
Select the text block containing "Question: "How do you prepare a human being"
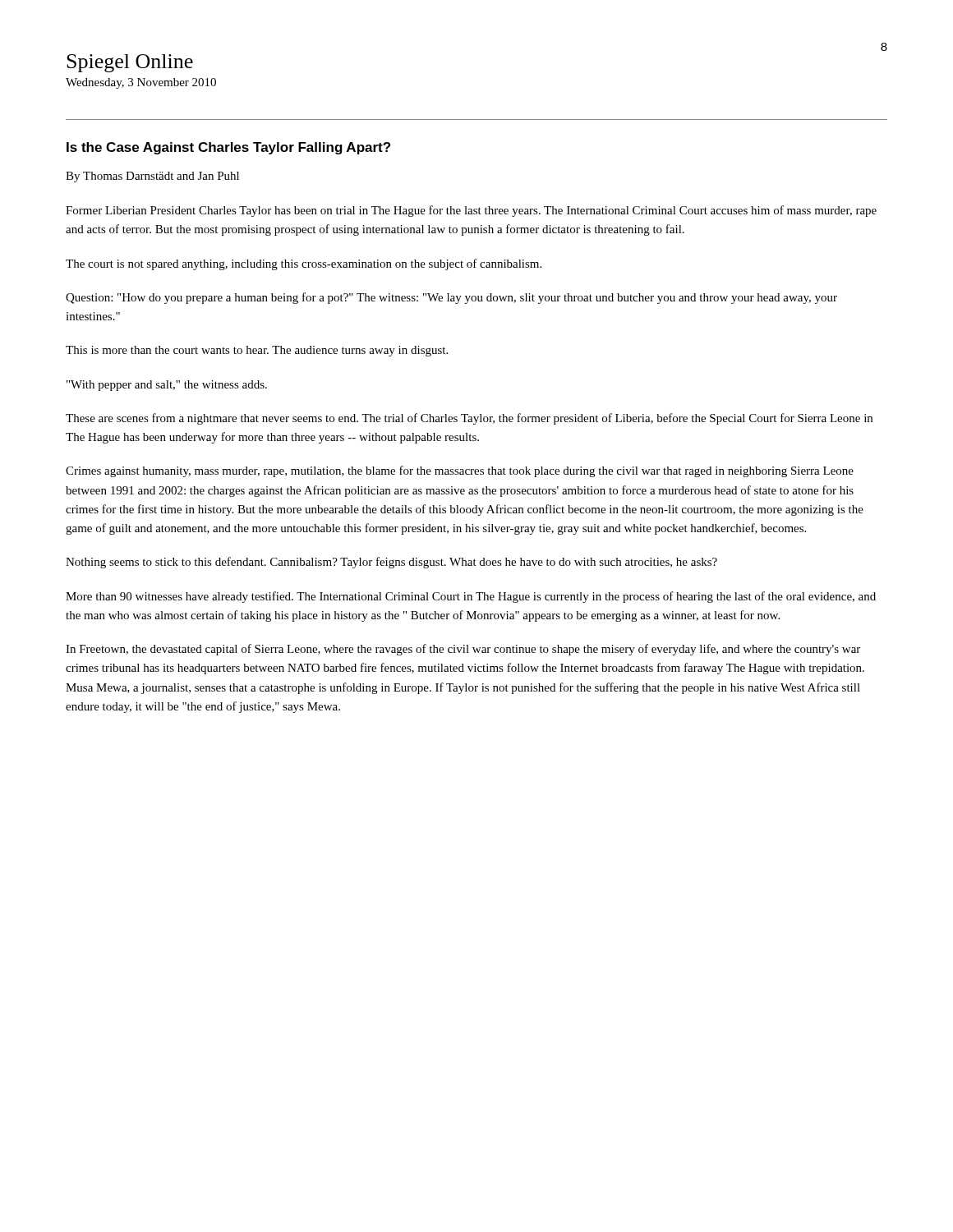point(451,307)
